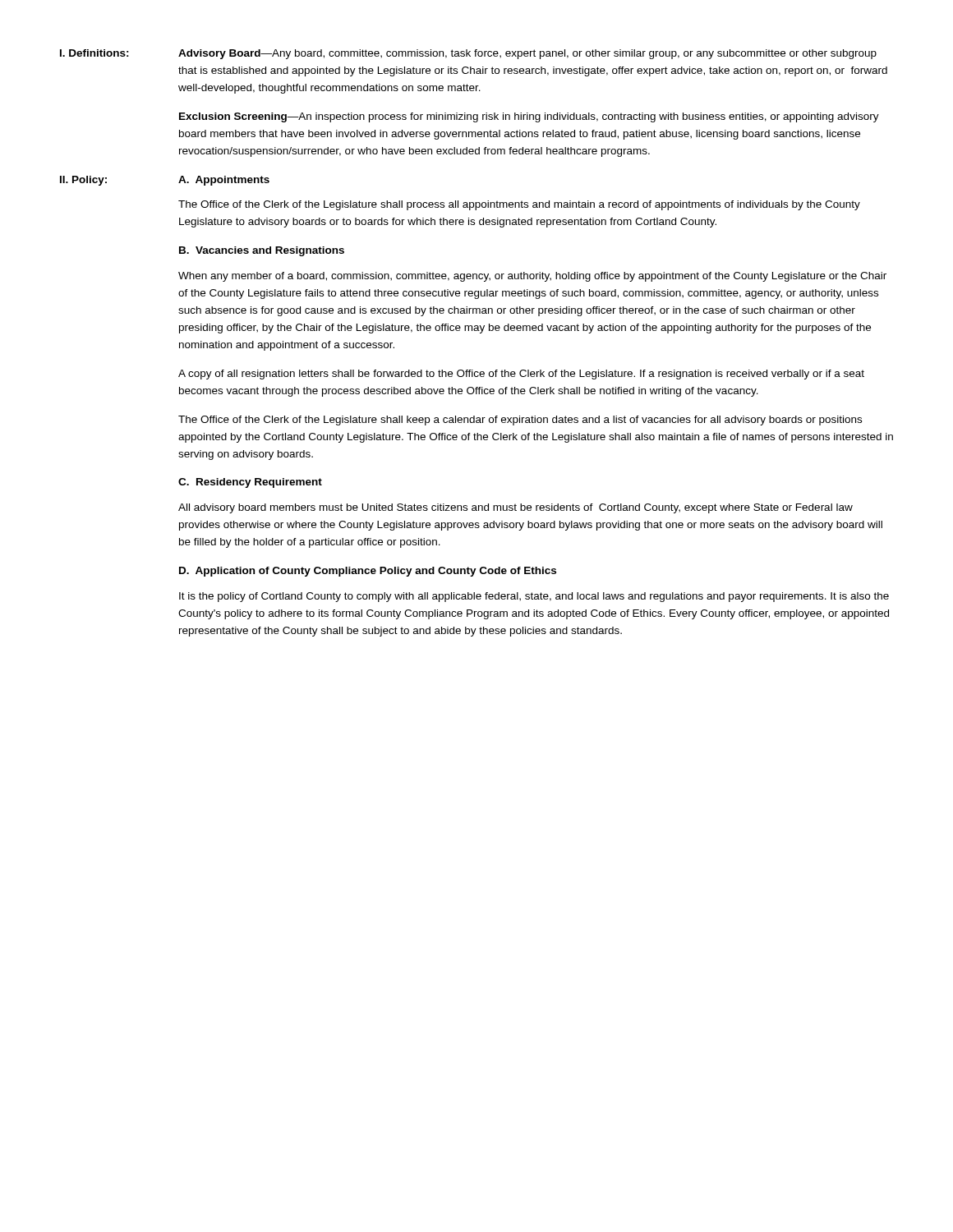Viewport: 953px width, 1232px height.
Task: Find the text block that reads "Exclusion Screening—An inspection"
Action: tap(528, 133)
